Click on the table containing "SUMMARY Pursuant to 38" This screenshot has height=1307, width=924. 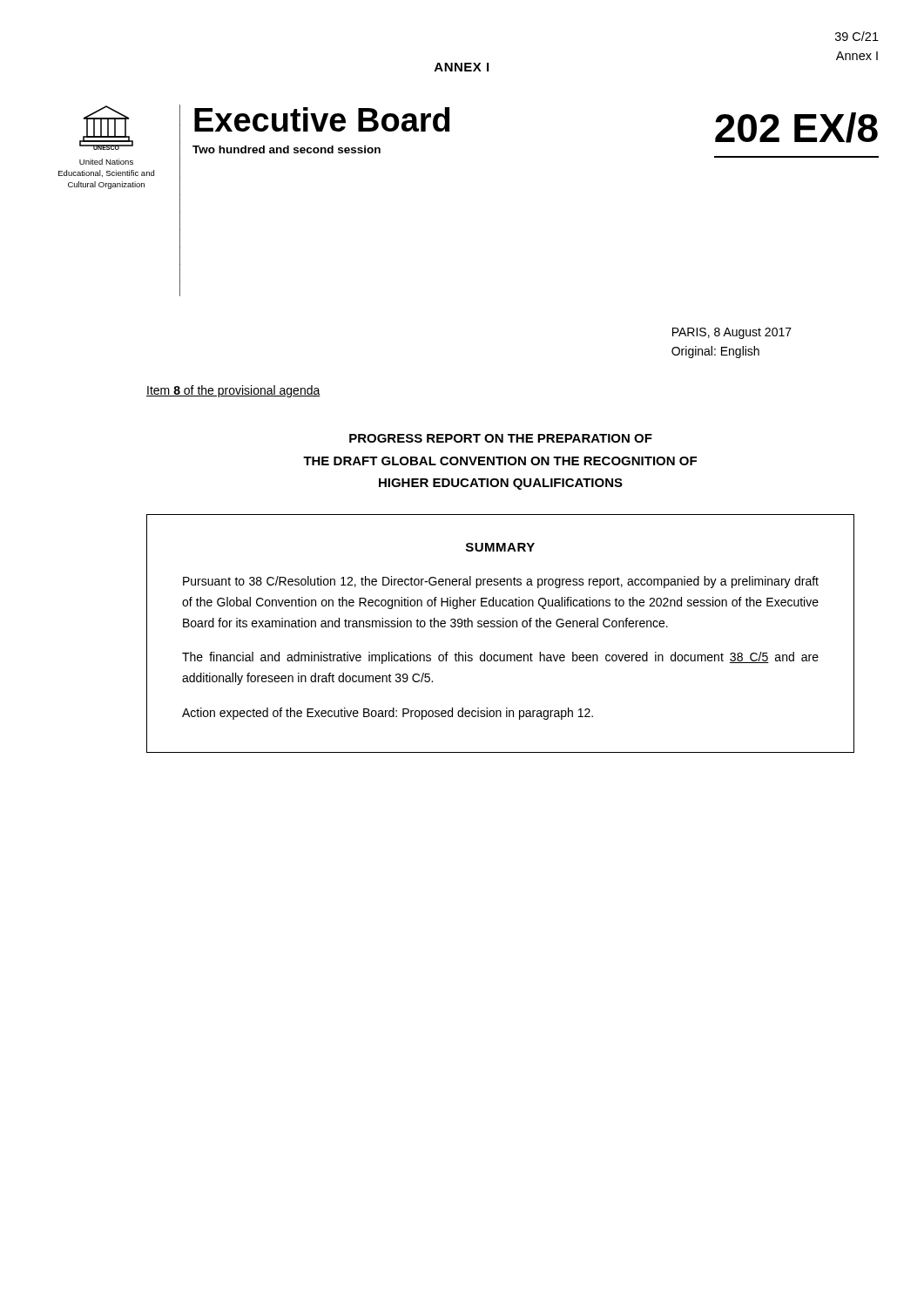(500, 633)
